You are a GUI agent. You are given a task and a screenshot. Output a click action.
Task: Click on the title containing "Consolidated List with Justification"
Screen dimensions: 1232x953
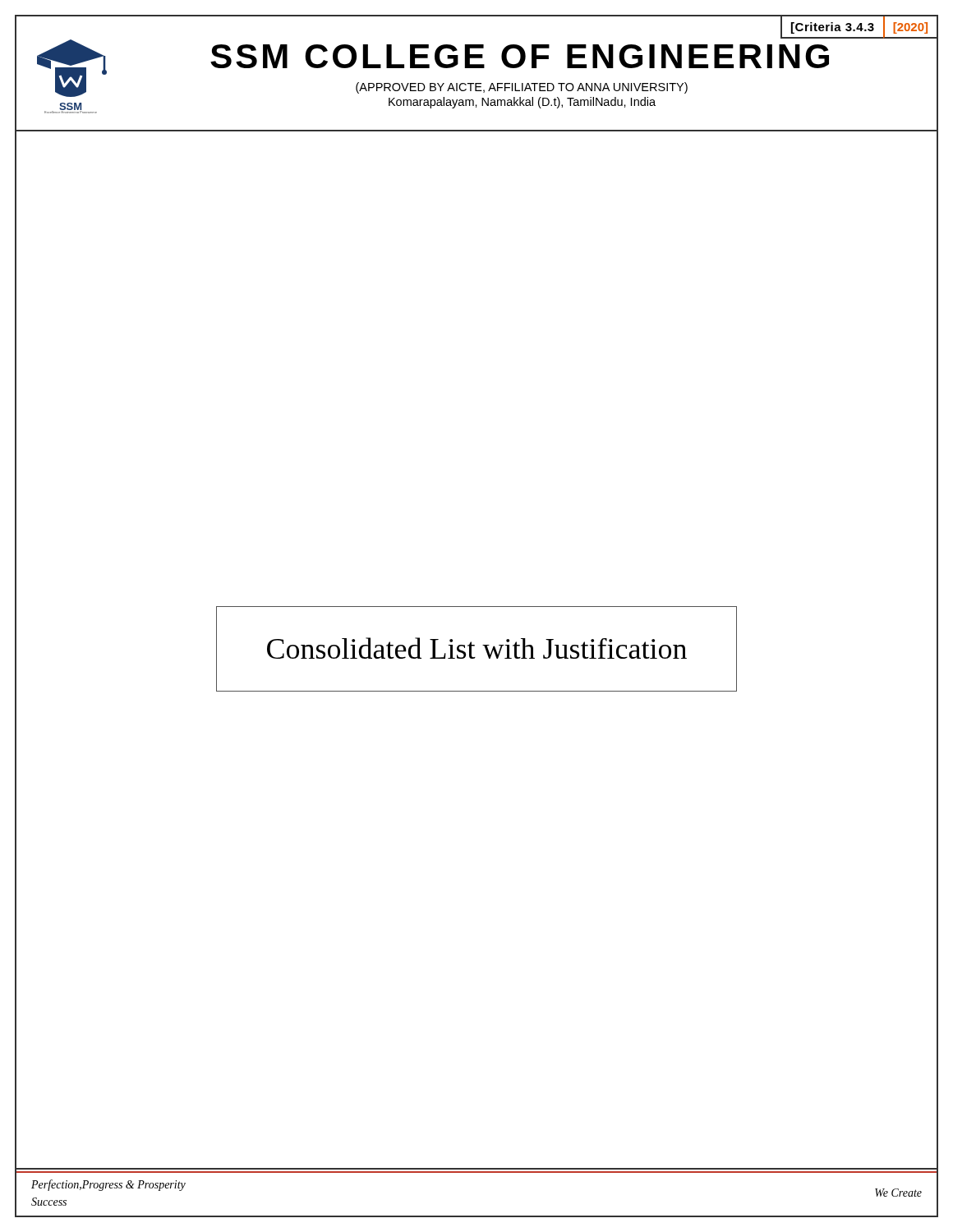pos(476,649)
